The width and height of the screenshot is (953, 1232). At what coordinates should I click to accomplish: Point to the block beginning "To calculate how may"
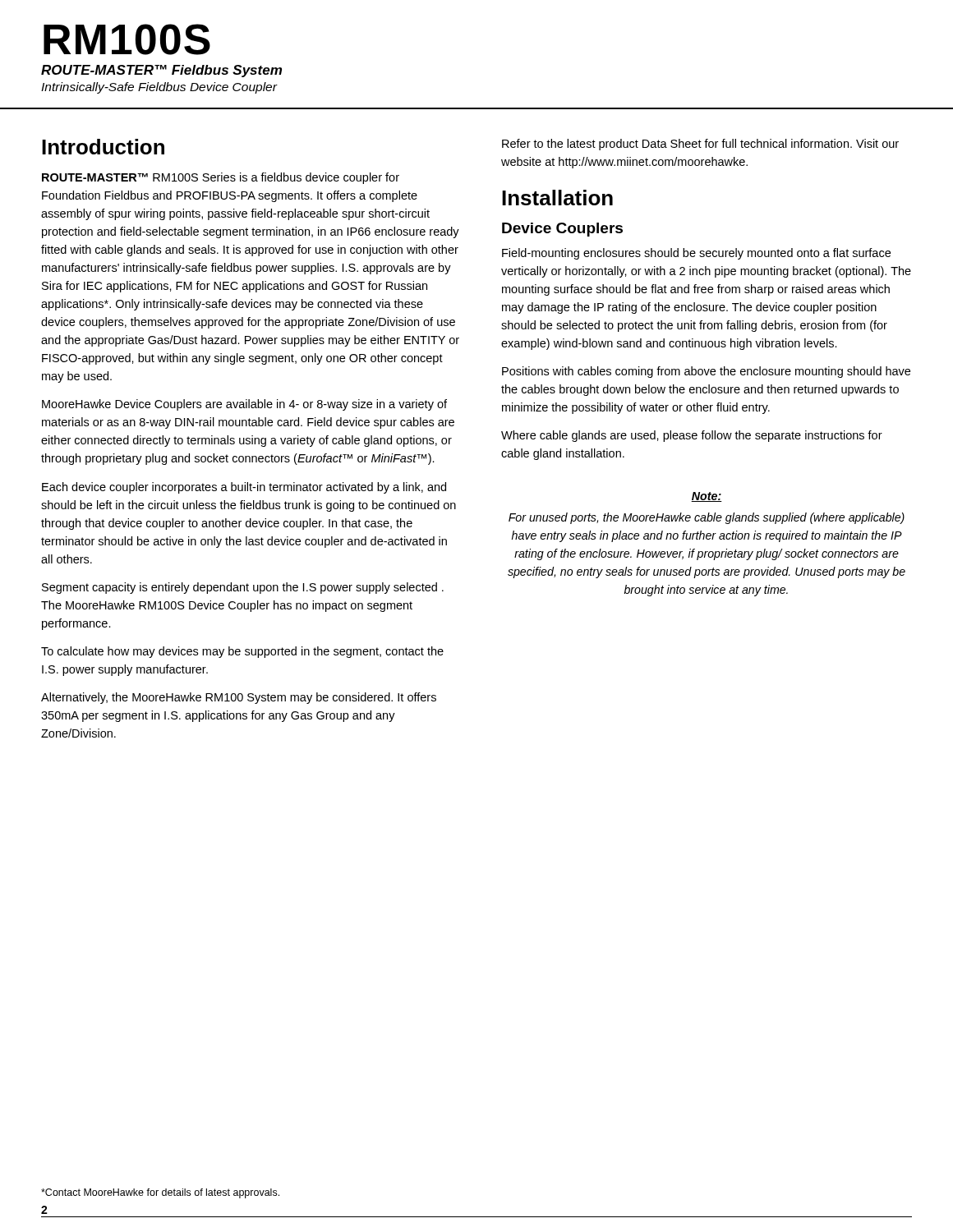tap(251, 660)
